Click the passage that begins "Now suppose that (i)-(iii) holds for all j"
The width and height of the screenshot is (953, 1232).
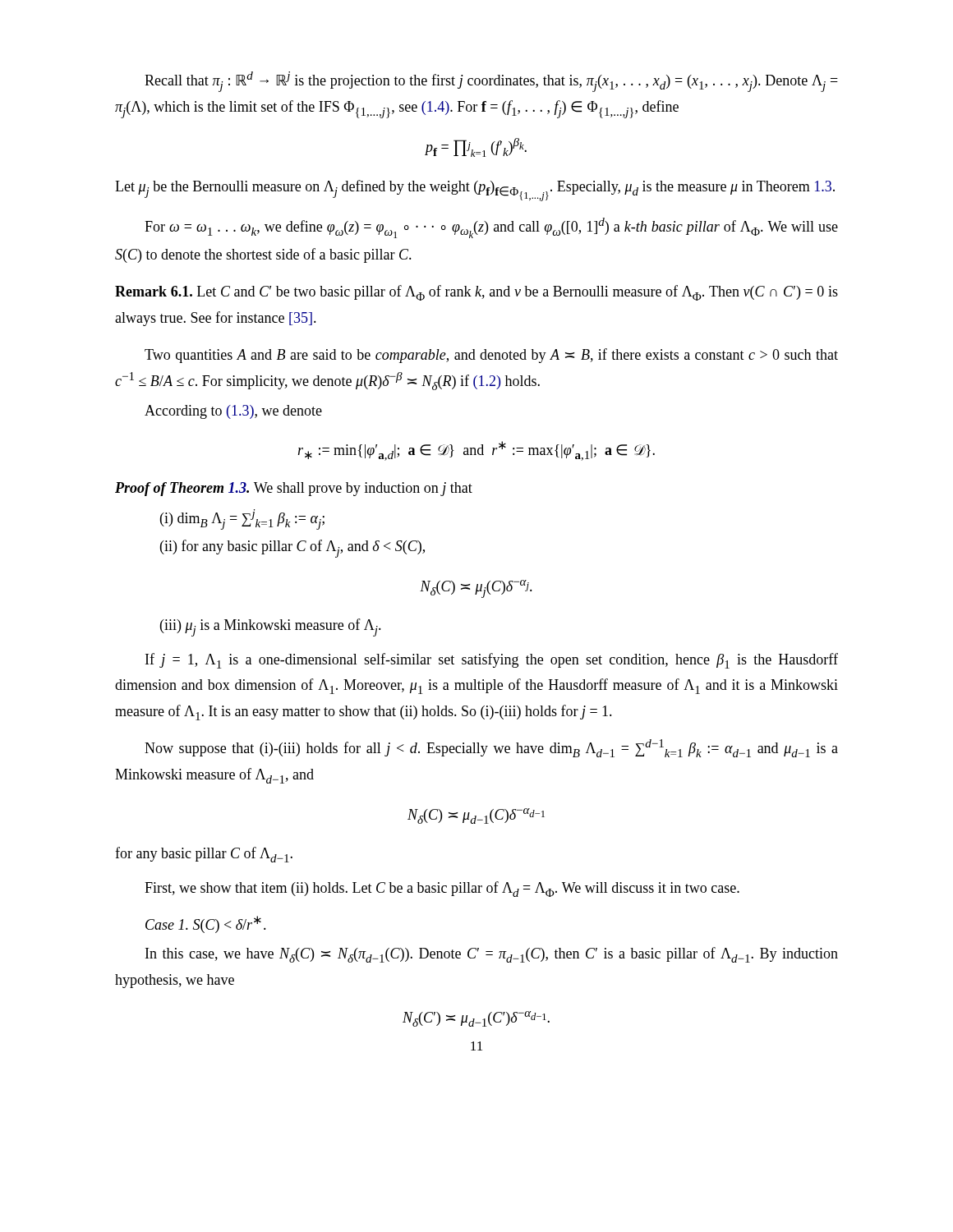(x=476, y=761)
